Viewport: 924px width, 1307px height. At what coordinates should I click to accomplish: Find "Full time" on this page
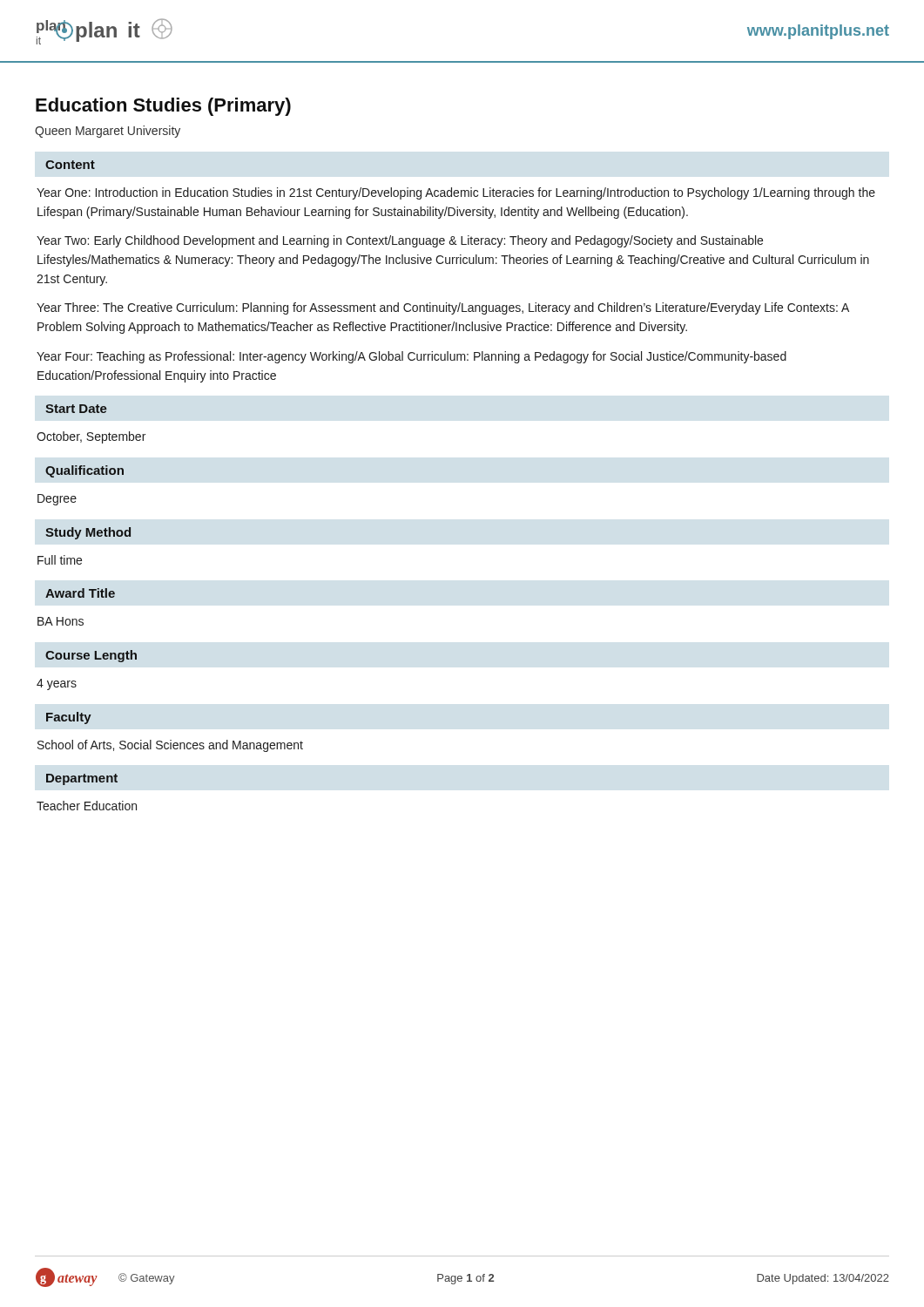point(60,560)
